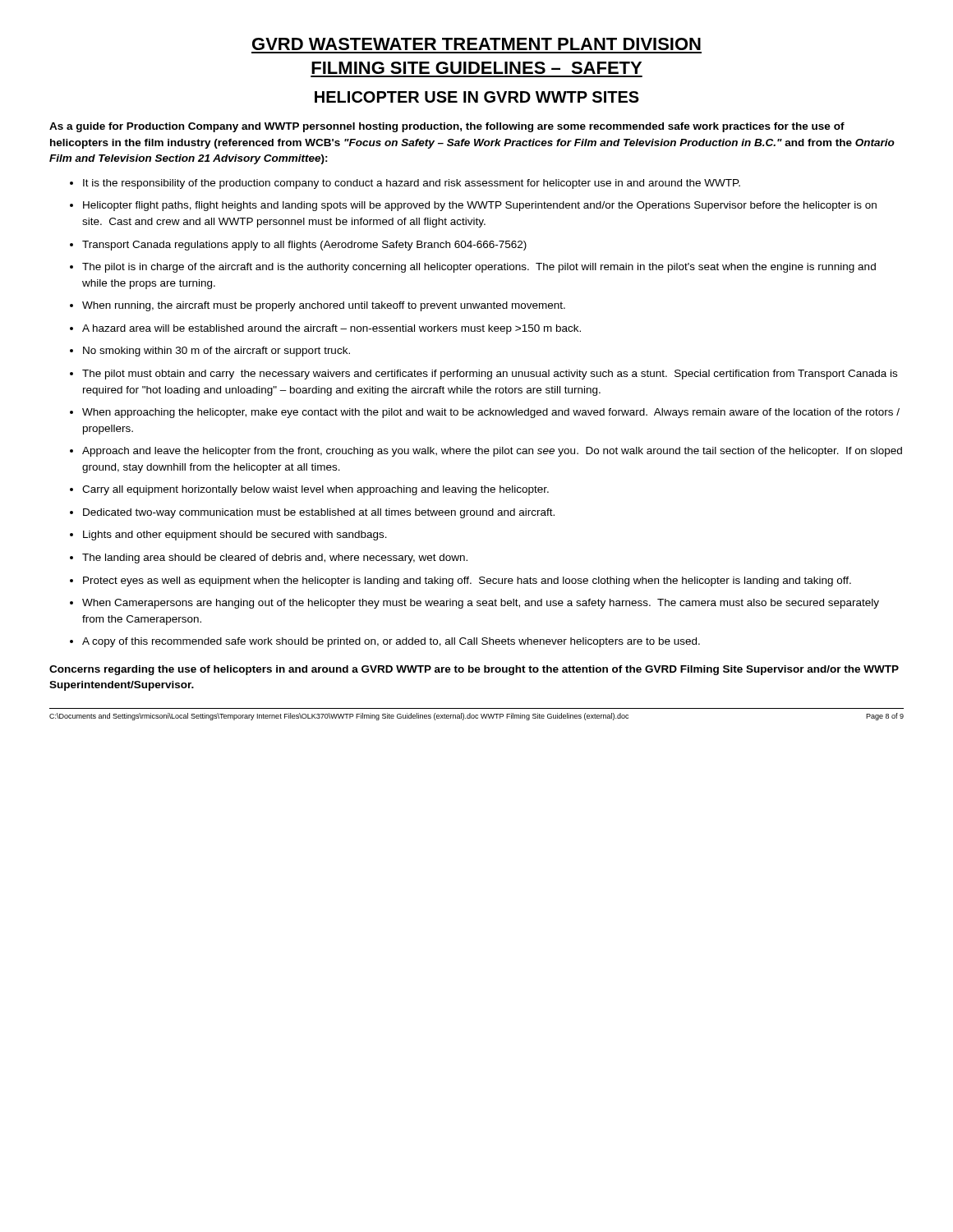Point to the region starting "It is the responsibility of the"
953x1232 pixels.
tap(493, 183)
